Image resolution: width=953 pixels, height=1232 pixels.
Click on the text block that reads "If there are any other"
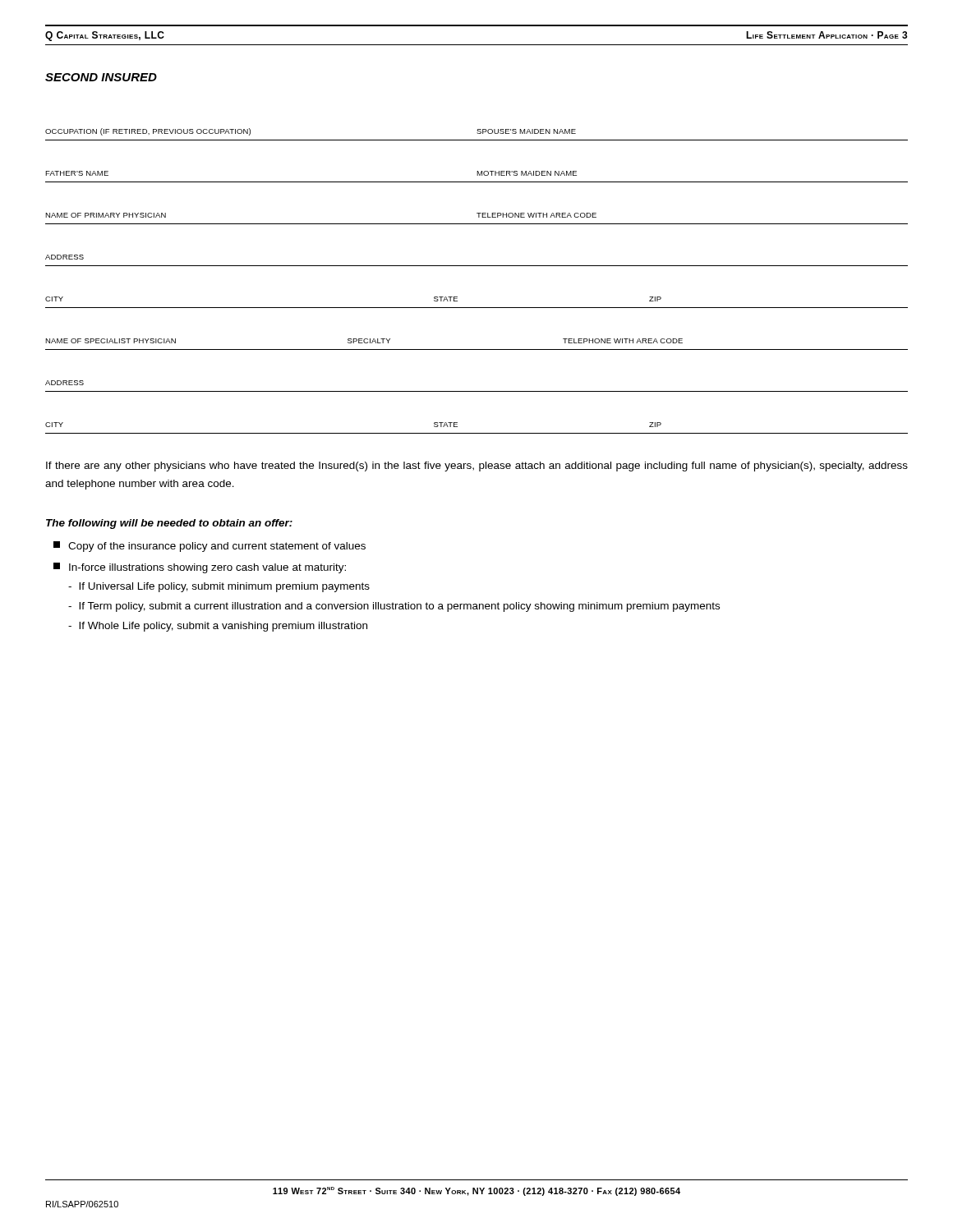click(476, 474)
